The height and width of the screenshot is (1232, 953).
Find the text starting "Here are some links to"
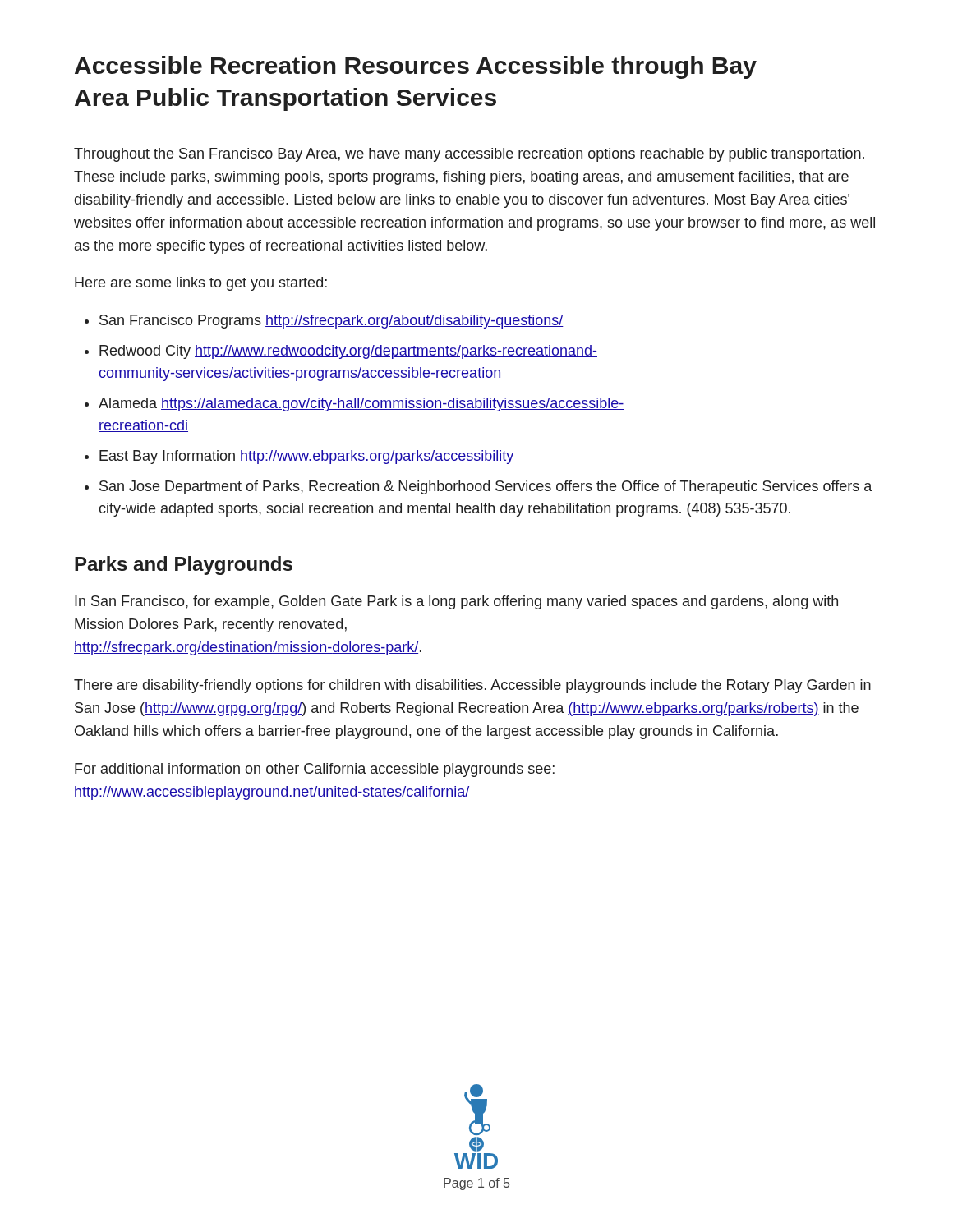[x=201, y=283]
